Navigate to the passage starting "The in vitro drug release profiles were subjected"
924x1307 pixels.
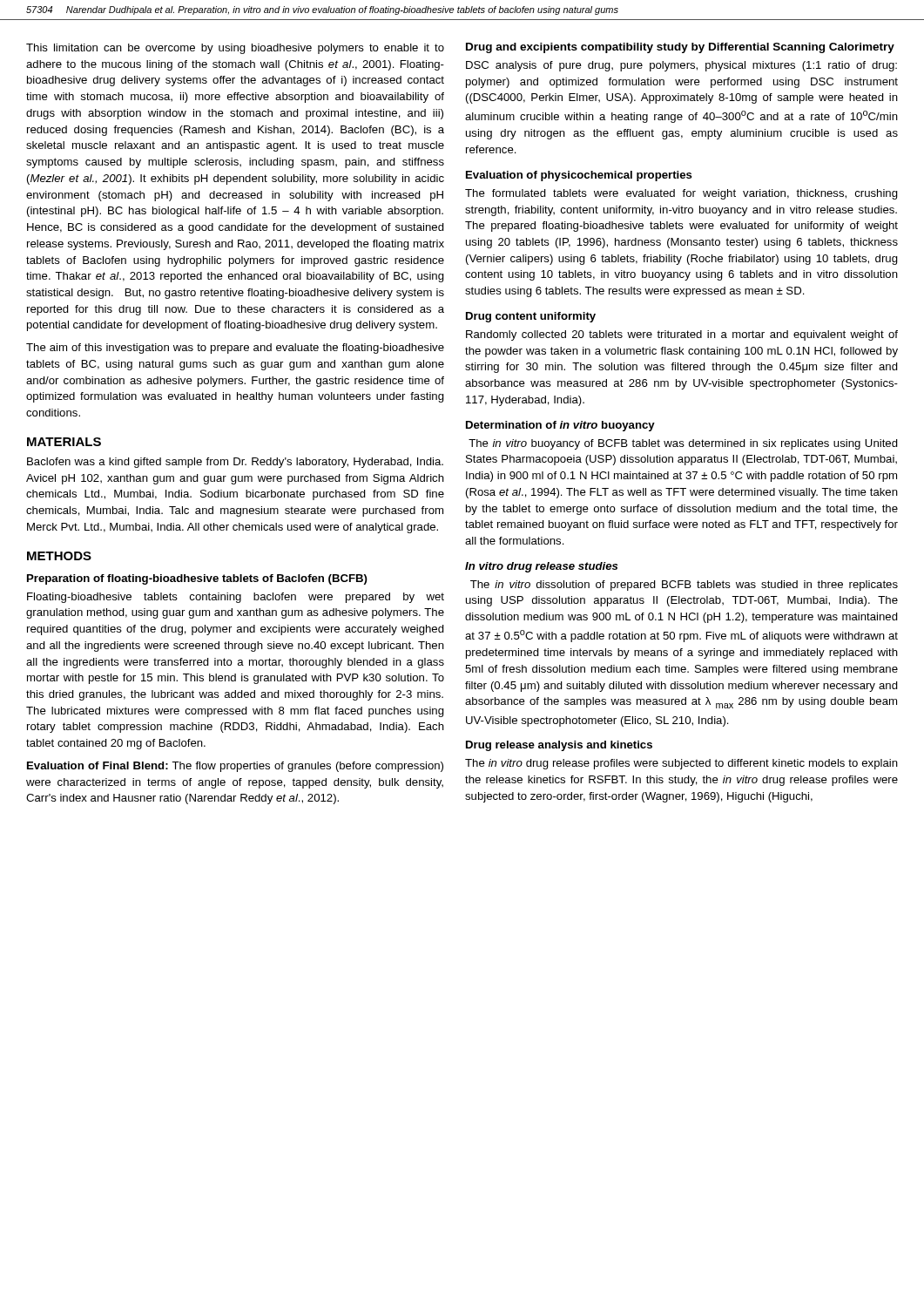[681, 780]
